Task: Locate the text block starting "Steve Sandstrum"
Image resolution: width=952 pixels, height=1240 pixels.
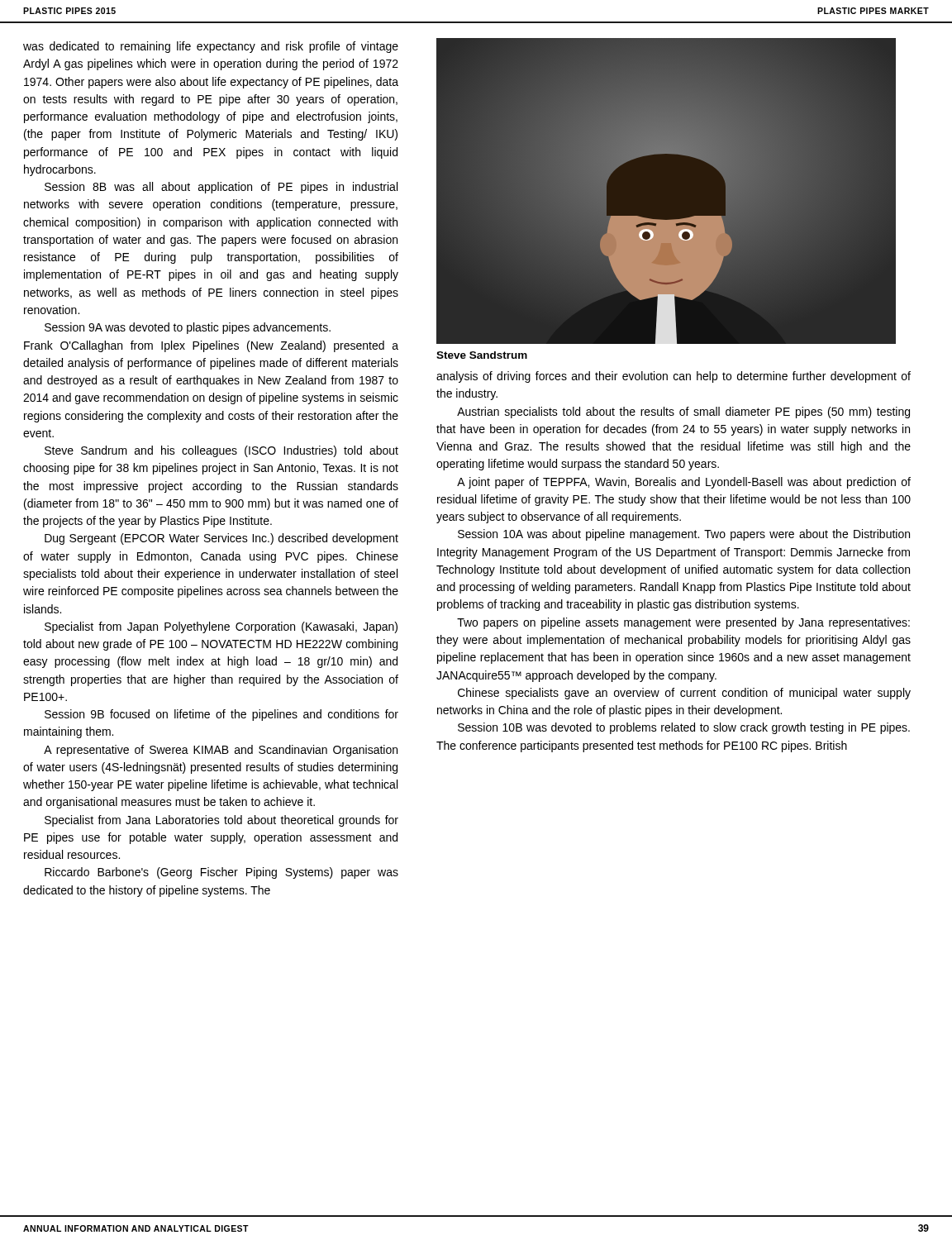Action: pyautogui.click(x=482, y=355)
